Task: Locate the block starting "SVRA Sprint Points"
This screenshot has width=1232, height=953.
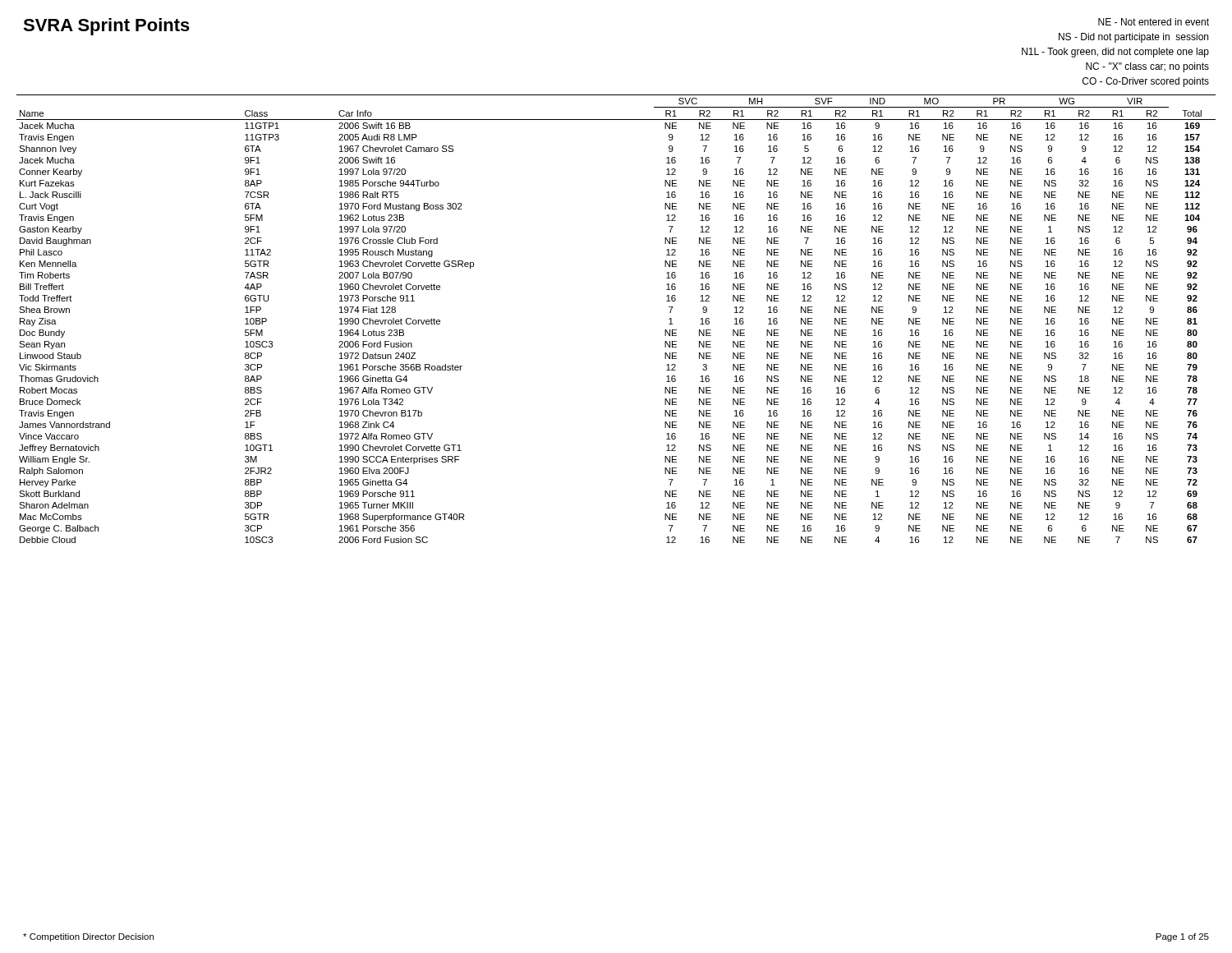Action: [x=107, y=25]
